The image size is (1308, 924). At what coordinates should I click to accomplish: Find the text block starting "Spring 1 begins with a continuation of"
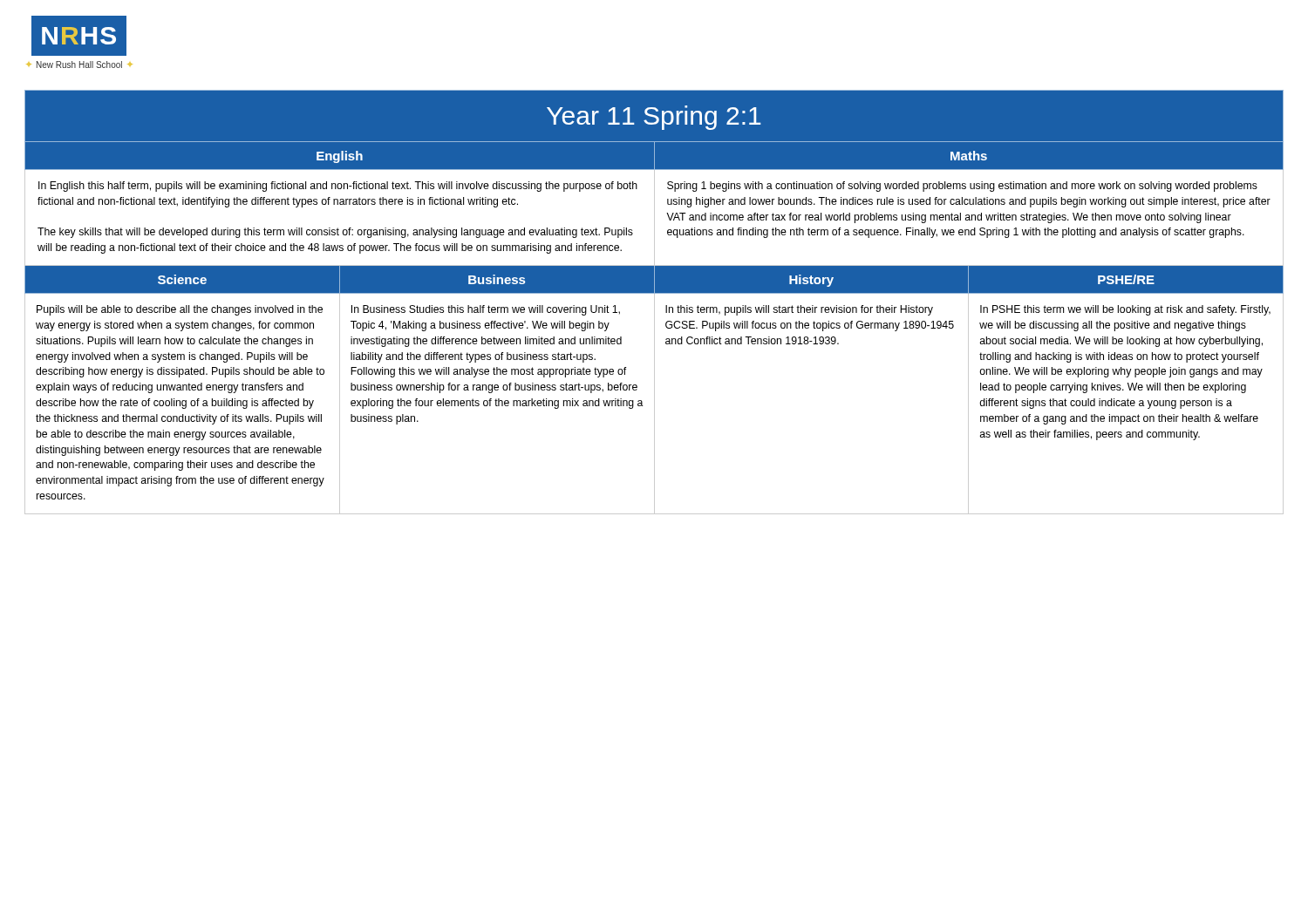click(968, 209)
